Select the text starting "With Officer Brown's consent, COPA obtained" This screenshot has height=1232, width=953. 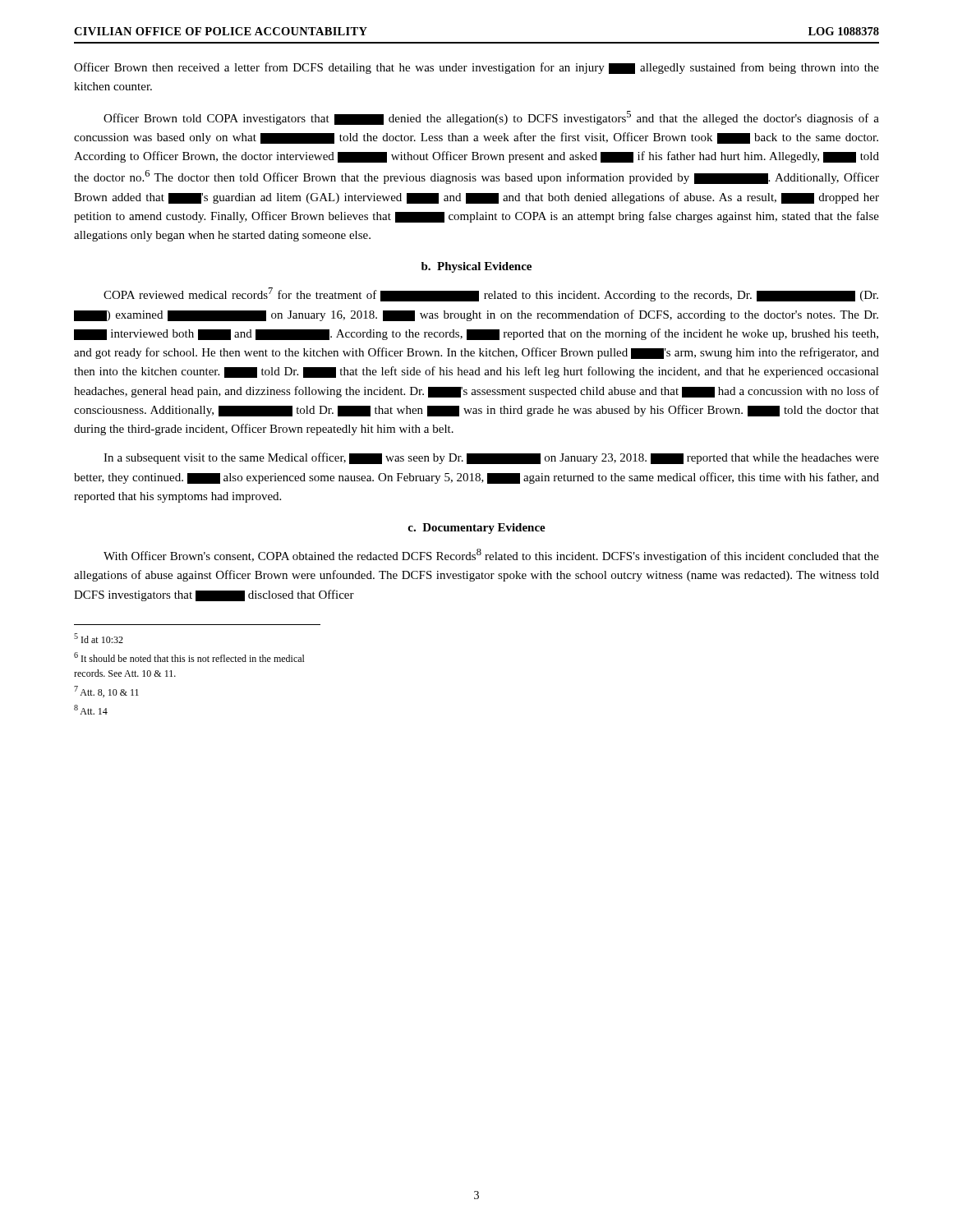[476, 574]
